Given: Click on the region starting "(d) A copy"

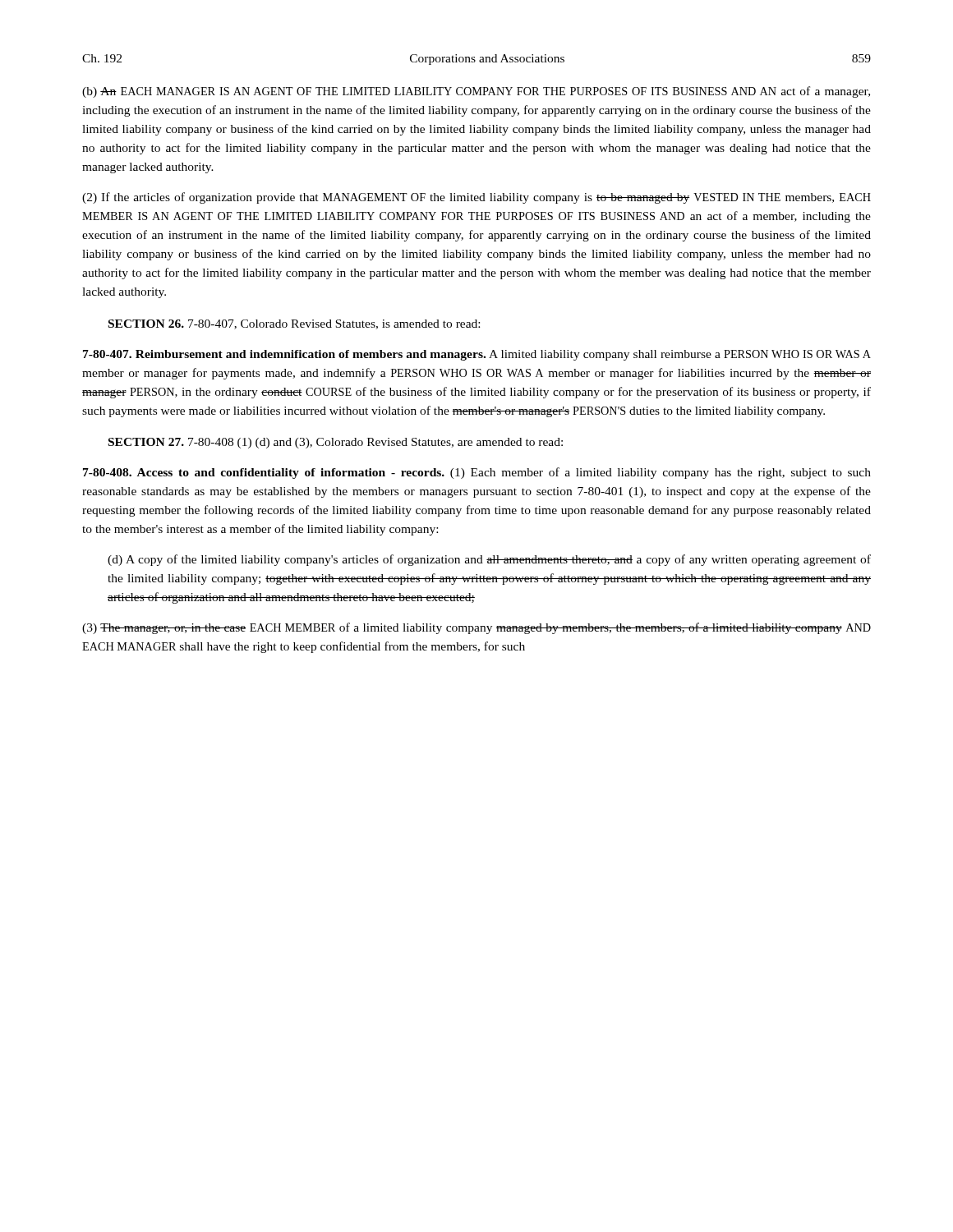Looking at the screenshot, I should coord(489,578).
